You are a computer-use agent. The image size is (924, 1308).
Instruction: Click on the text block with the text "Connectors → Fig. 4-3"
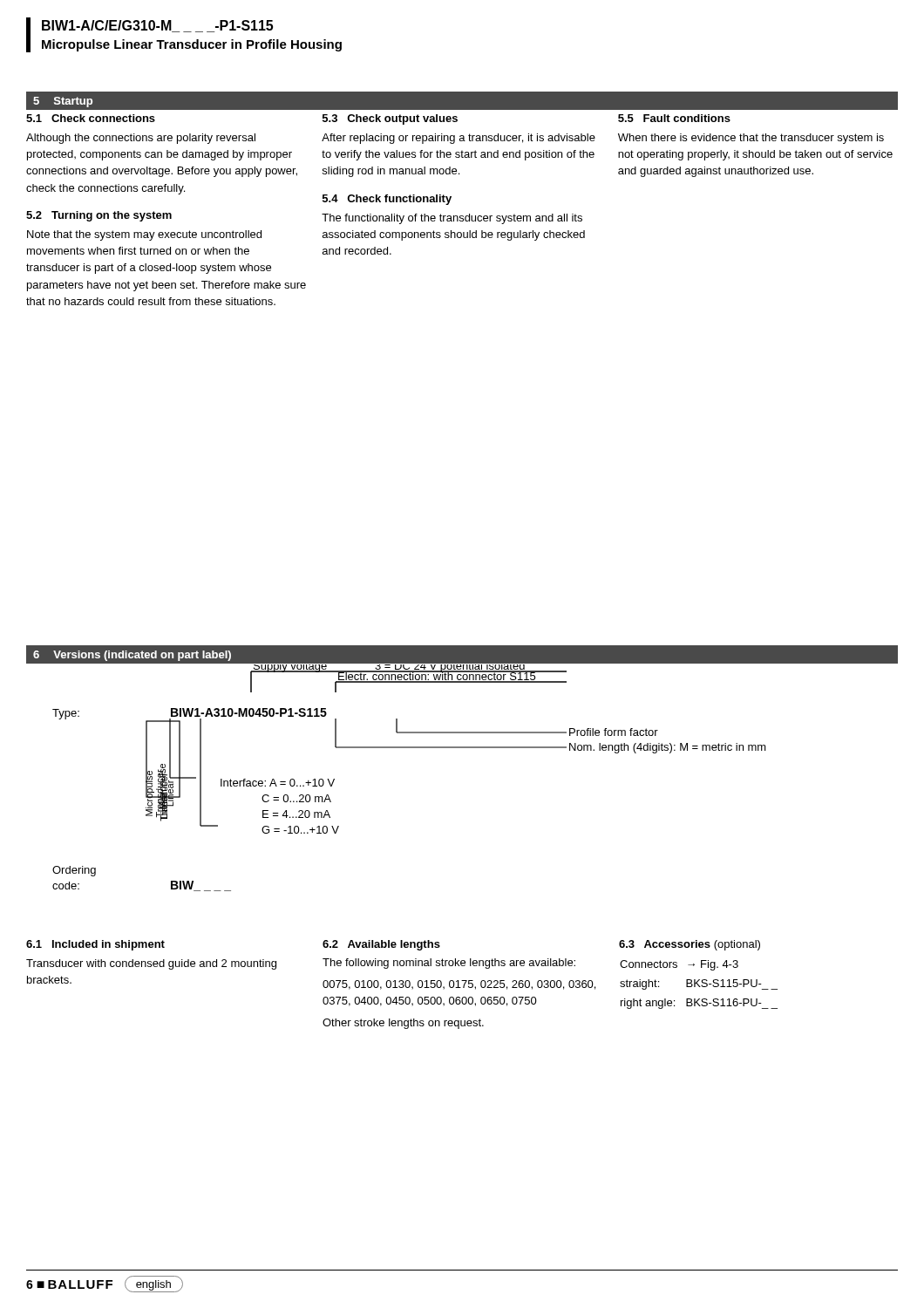[x=699, y=984]
